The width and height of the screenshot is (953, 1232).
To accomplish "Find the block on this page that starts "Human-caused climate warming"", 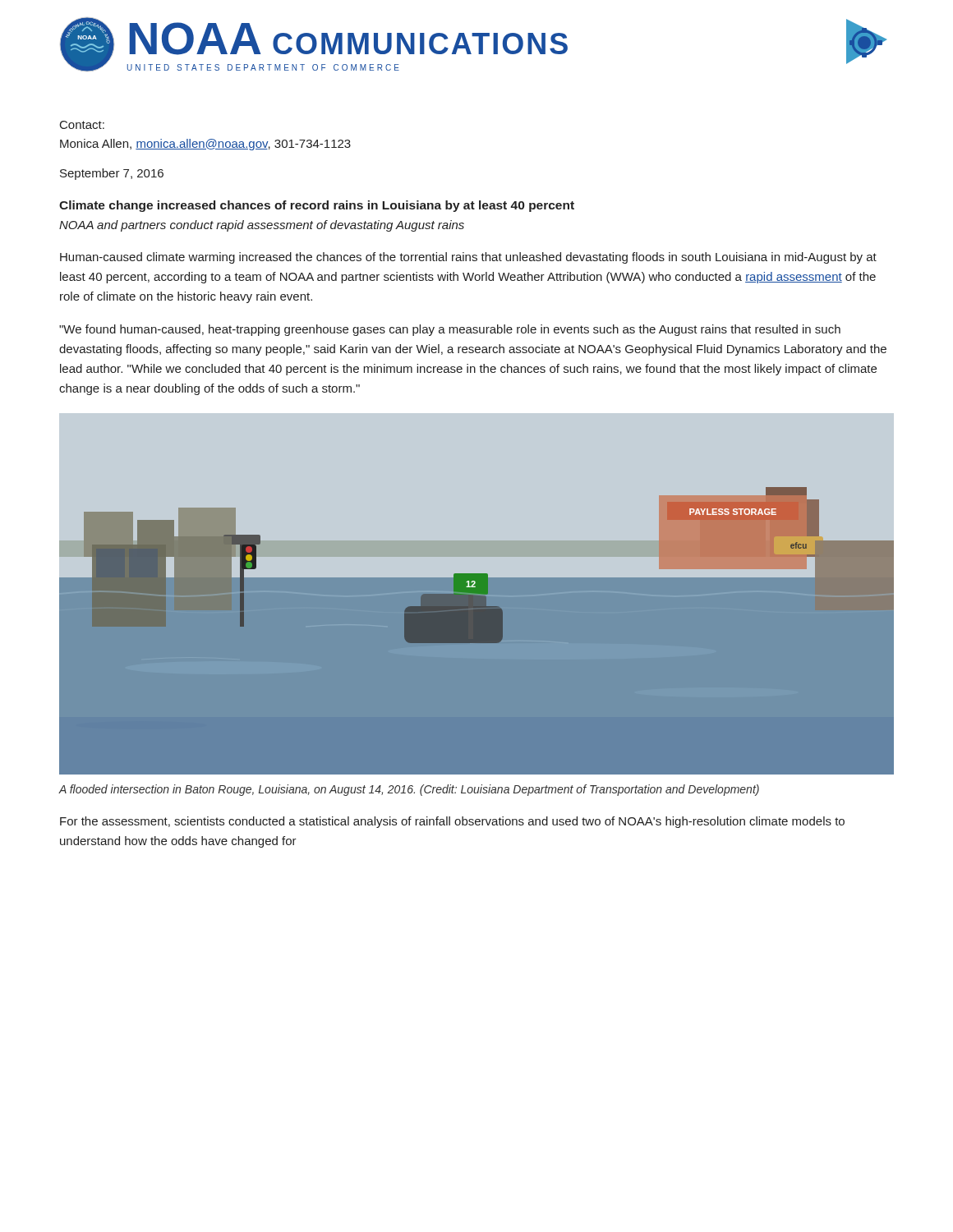I will tap(468, 277).
